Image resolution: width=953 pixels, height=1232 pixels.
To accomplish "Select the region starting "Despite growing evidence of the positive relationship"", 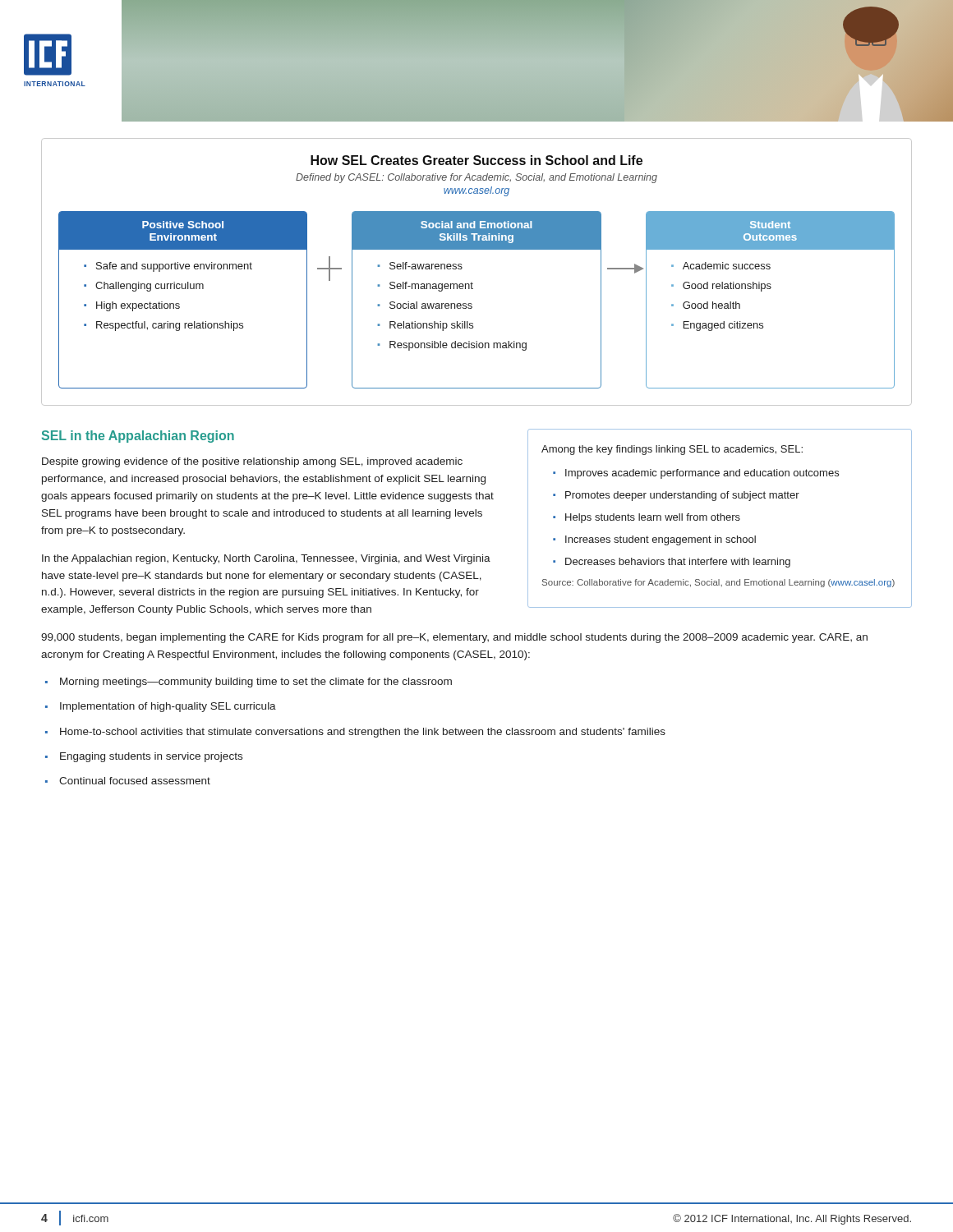I will click(x=273, y=496).
